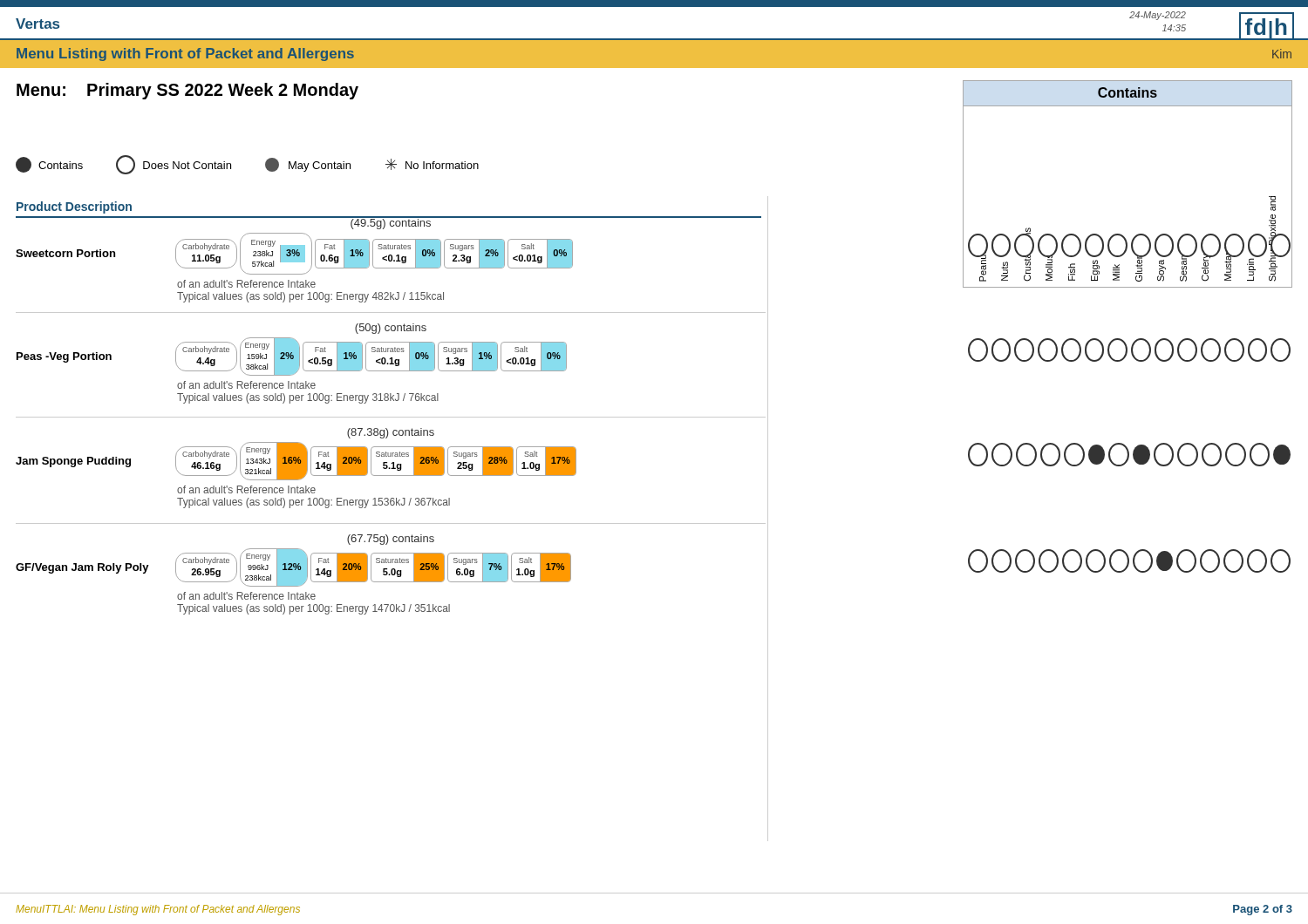
Task: Navigate to the text starting "Contains Does Not Contain"
Action: [41, 163]
